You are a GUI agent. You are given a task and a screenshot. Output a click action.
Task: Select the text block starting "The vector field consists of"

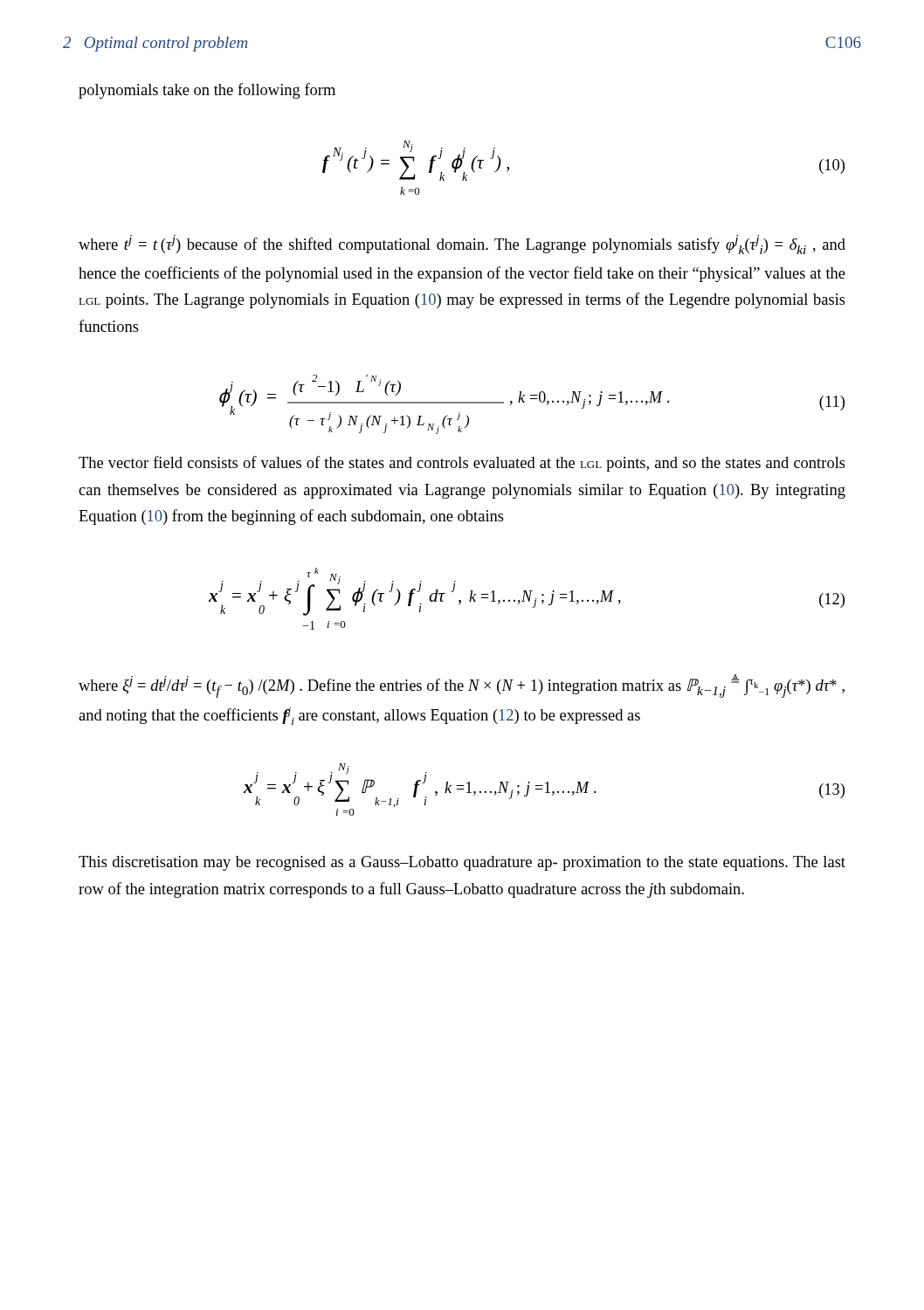click(462, 490)
